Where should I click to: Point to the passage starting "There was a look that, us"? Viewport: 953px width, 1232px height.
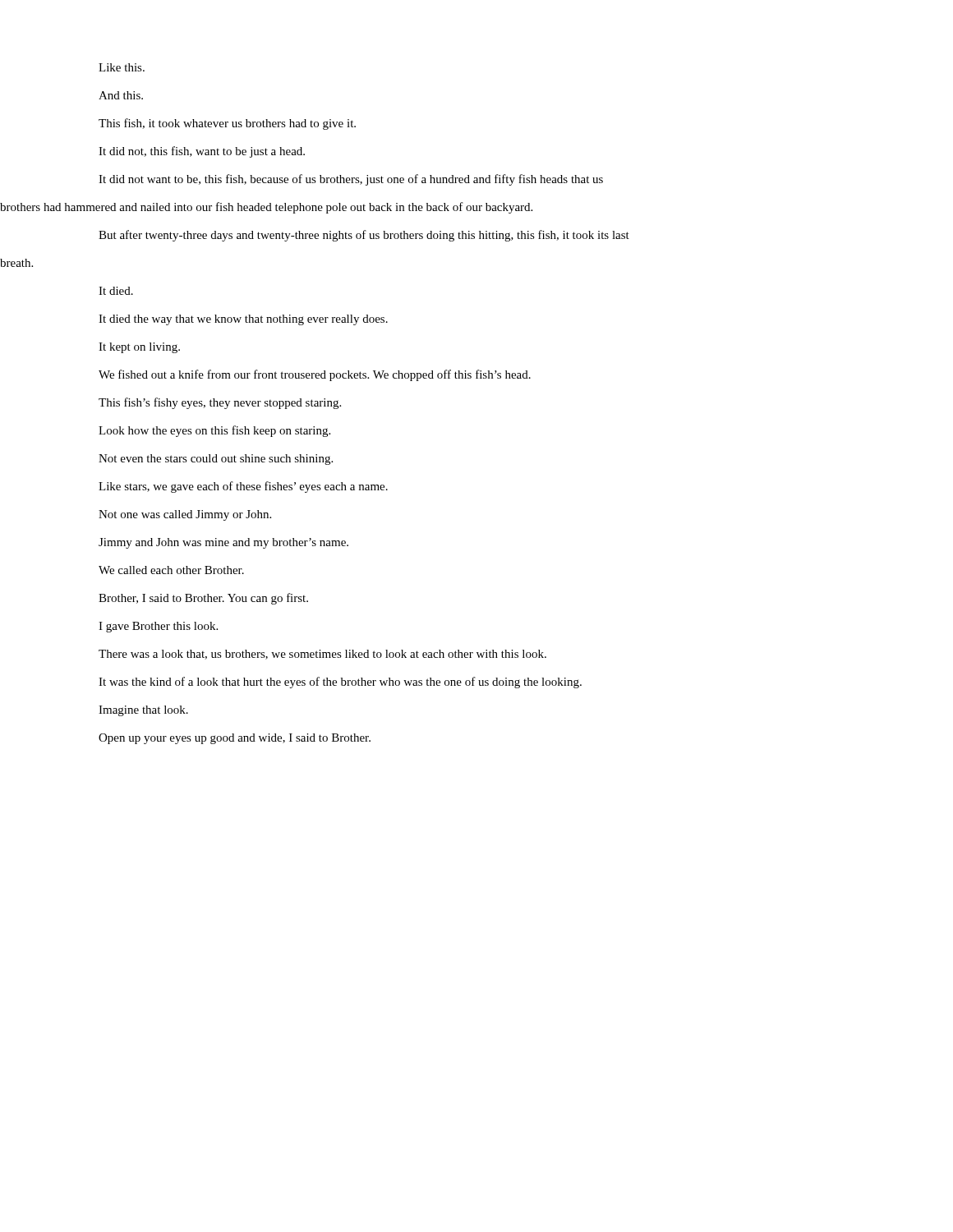526,654
